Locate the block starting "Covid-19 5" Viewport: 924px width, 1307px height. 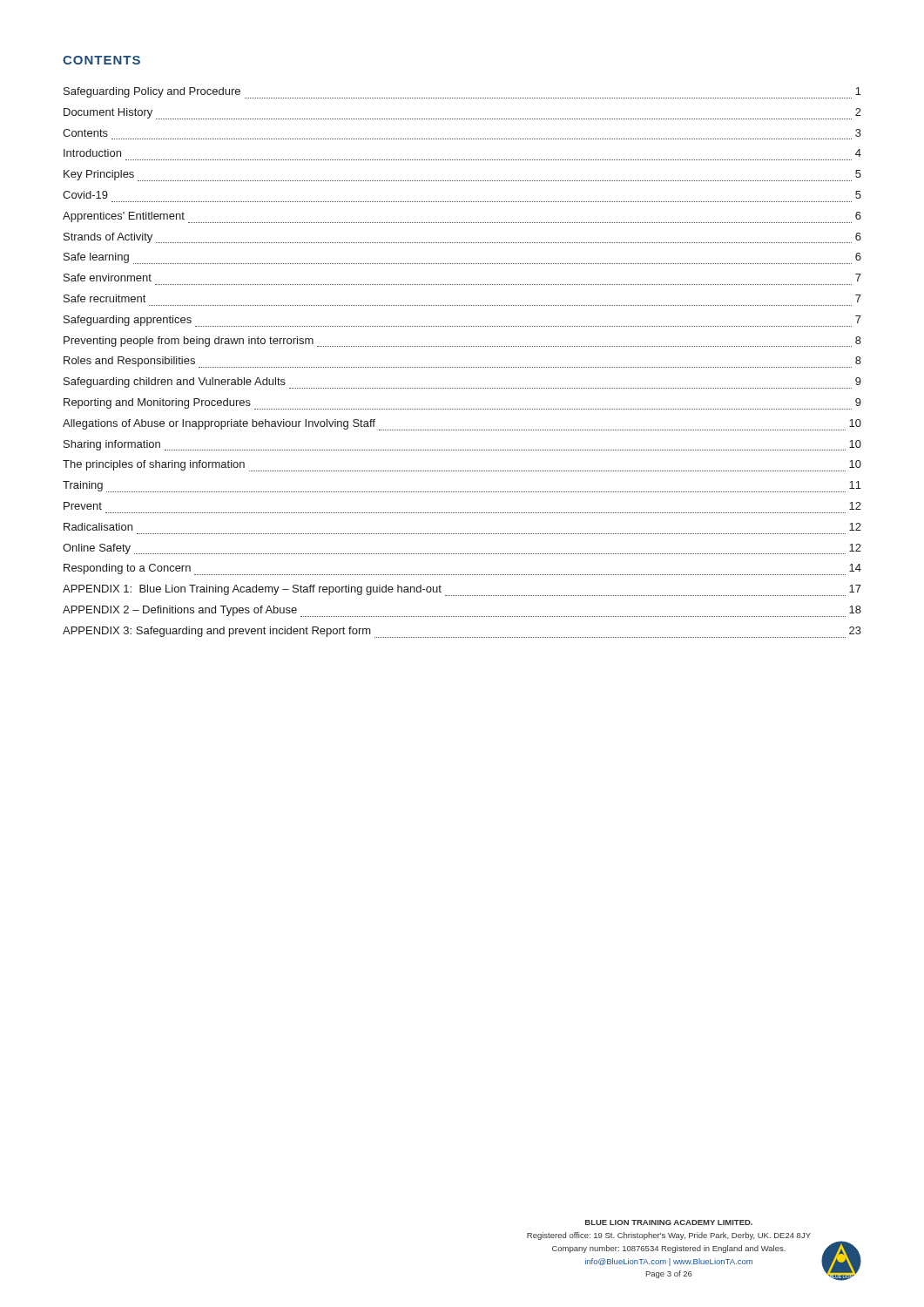462,196
